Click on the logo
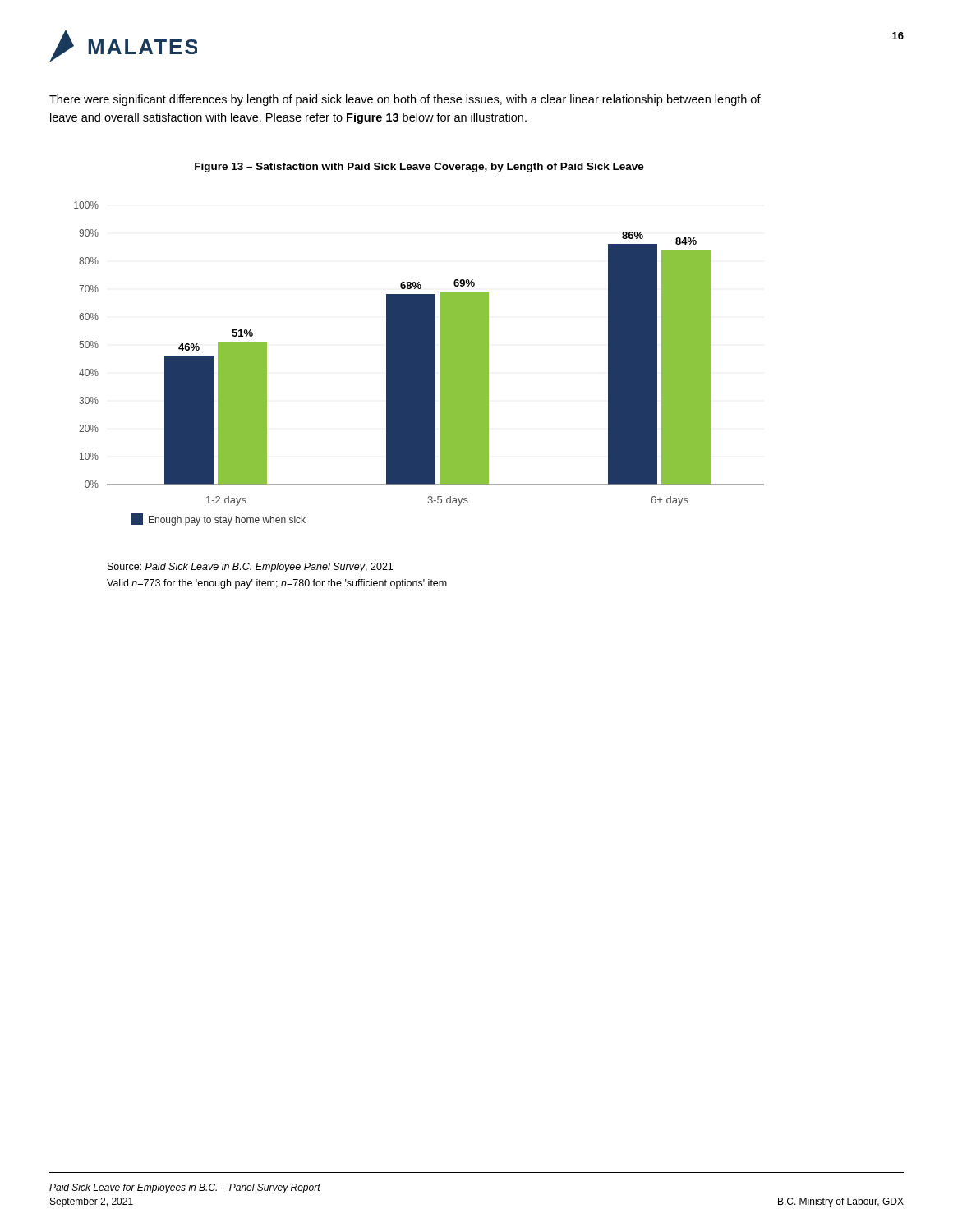Image resolution: width=953 pixels, height=1232 pixels. [x=123, y=46]
